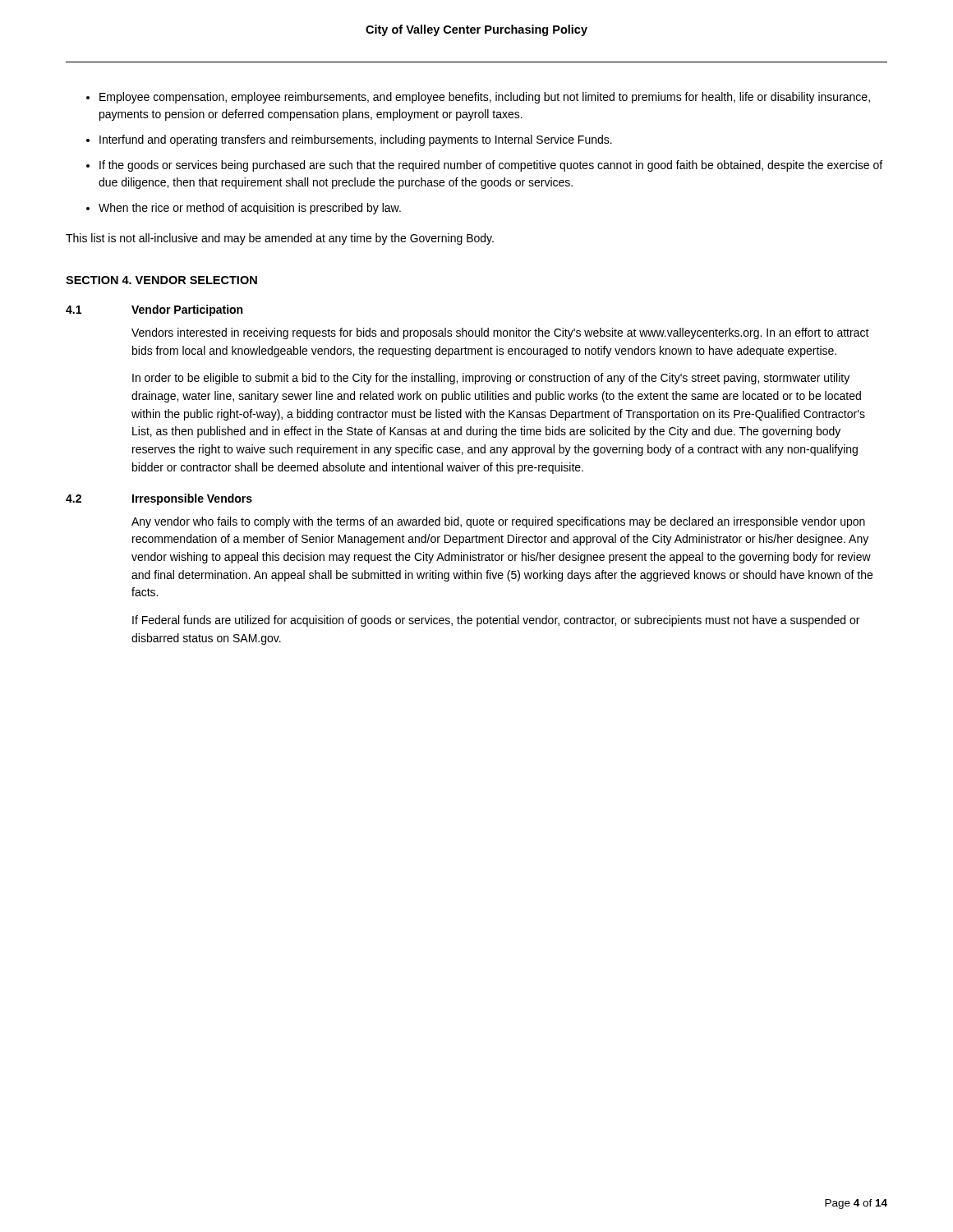Find the list item that reads "Interfund and operating"
Viewport: 953px width, 1232px height.
click(x=356, y=140)
